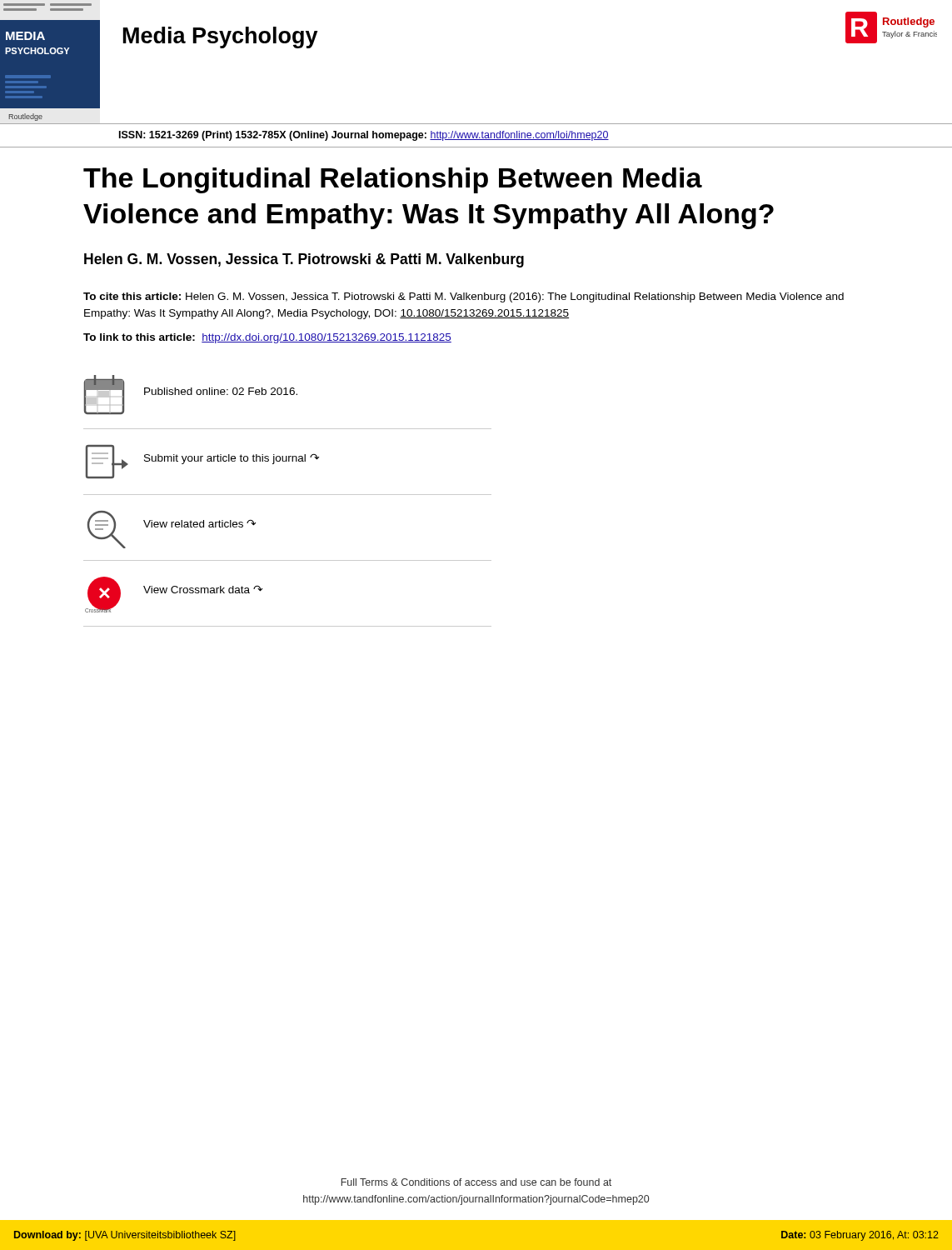
Task: Locate the block of text that opens with "ISSN: 1521-3269 (Print) 1532-785X (Online)"
Action: point(363,135)
